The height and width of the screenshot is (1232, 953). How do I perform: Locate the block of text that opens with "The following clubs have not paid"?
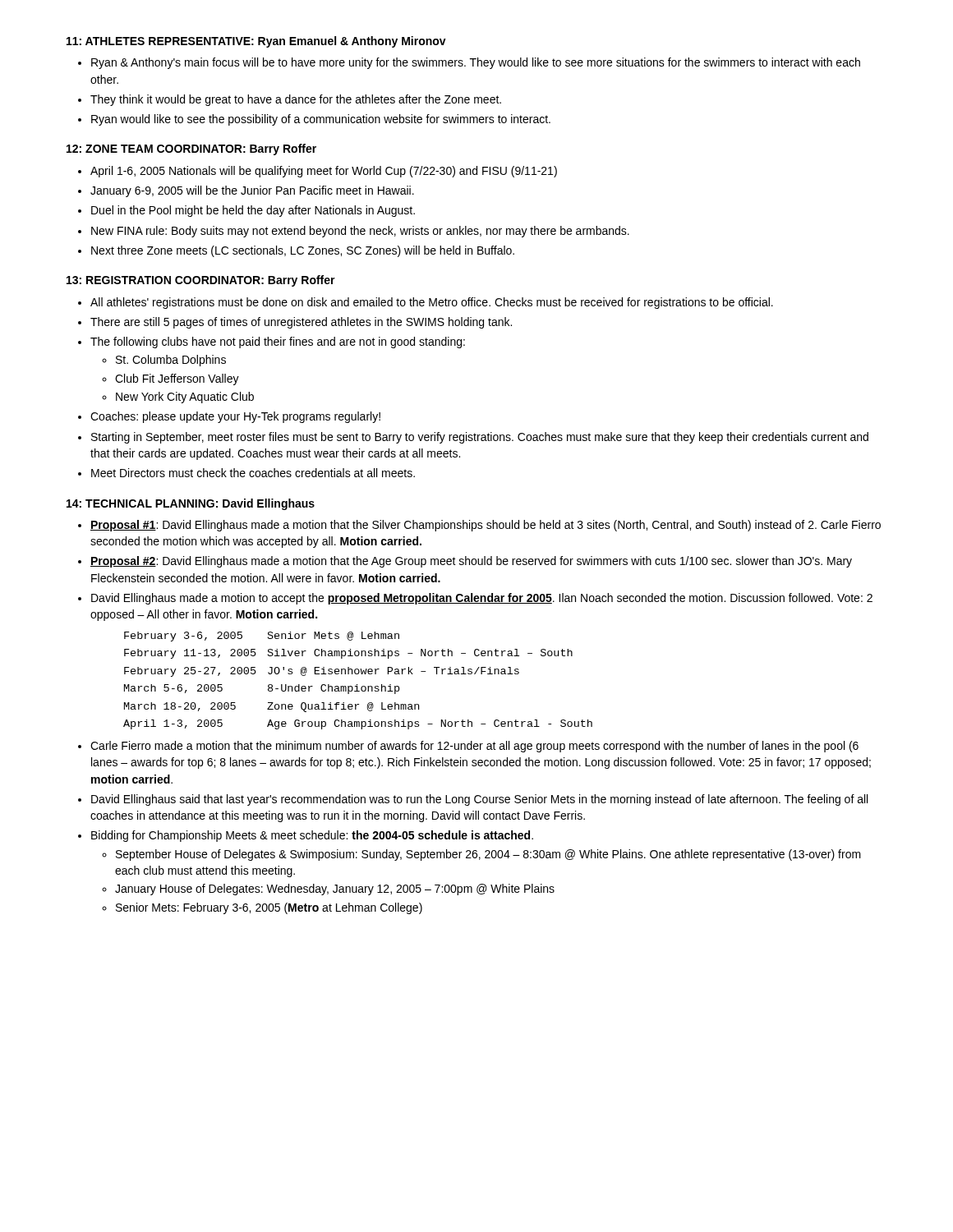[x=278, y=342]
